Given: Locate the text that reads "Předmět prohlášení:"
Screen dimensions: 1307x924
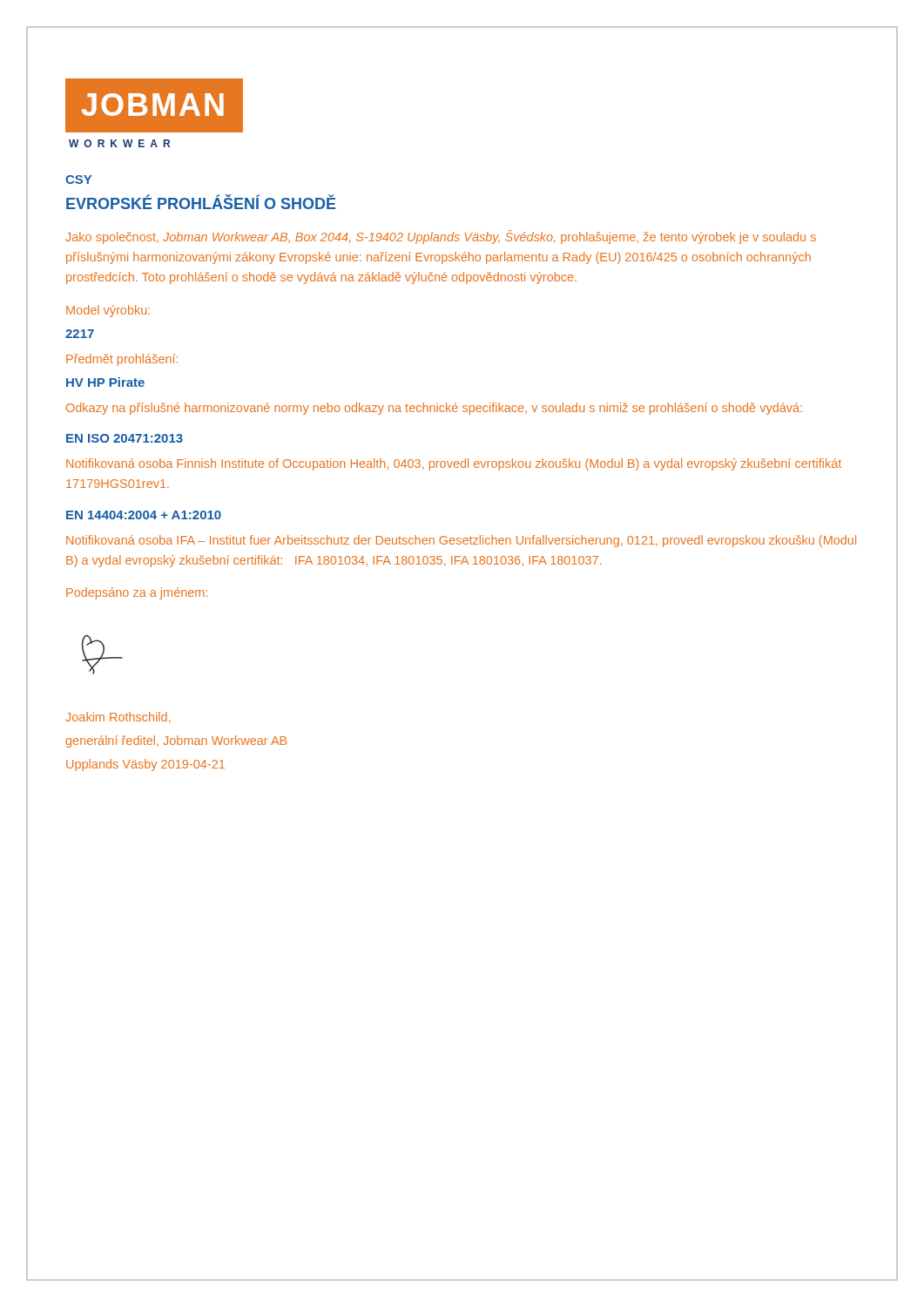Looking at the screenshot, I should (x=122, y=359).
